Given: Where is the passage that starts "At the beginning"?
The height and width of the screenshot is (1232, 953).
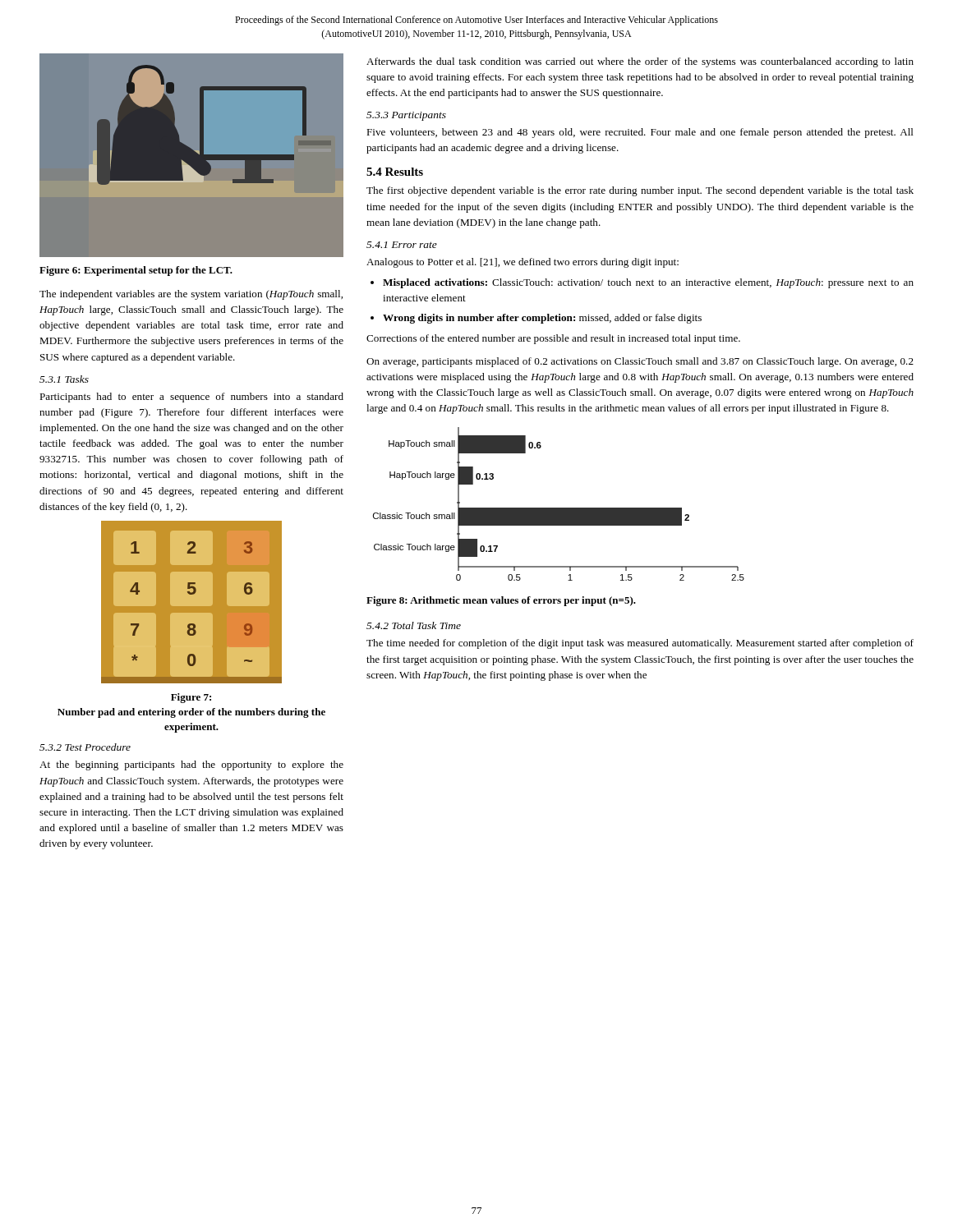Looking at the screenshot, I should tap(191, 804).
